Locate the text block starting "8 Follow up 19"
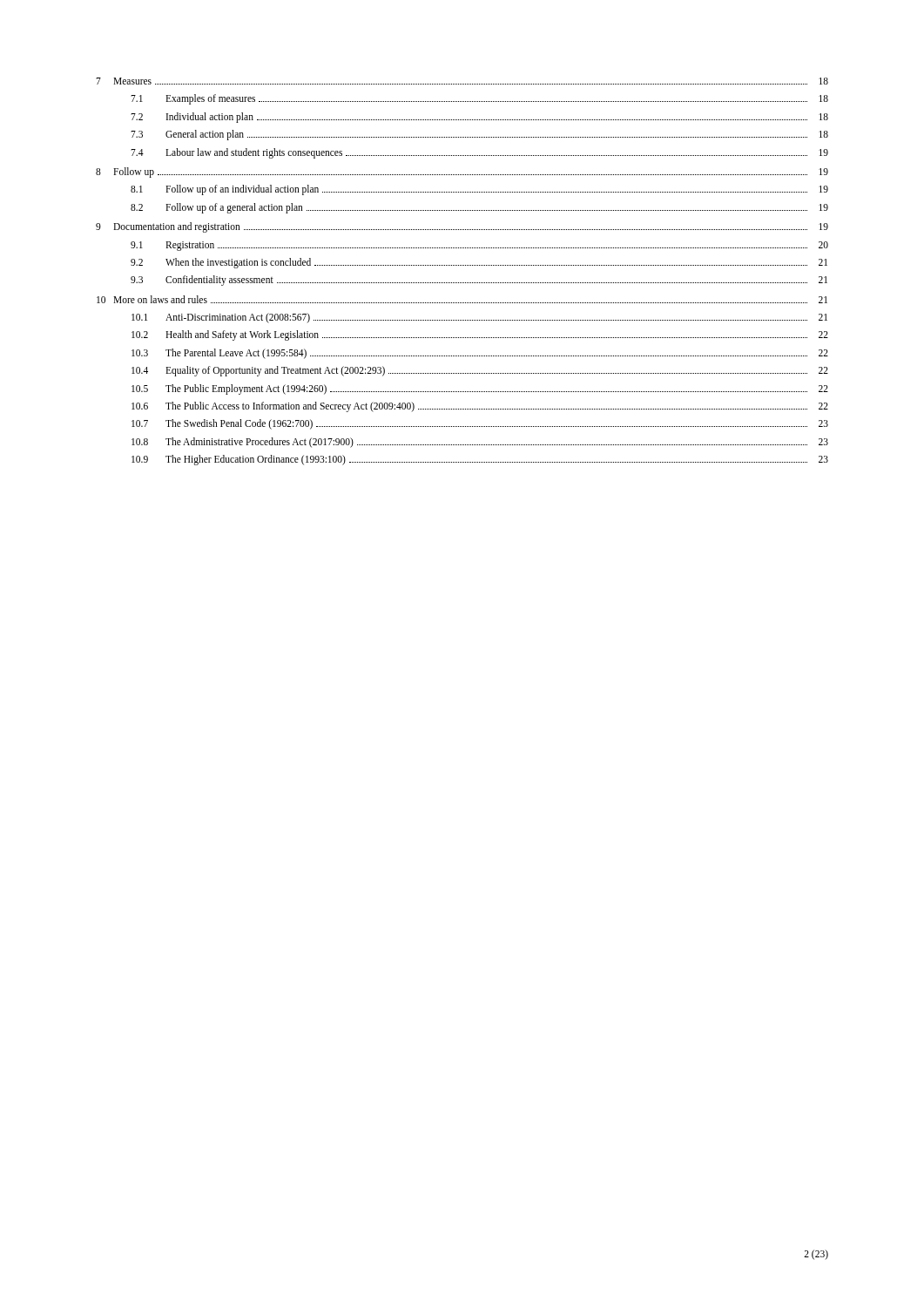924x1307 pixels. pos(462,172)
